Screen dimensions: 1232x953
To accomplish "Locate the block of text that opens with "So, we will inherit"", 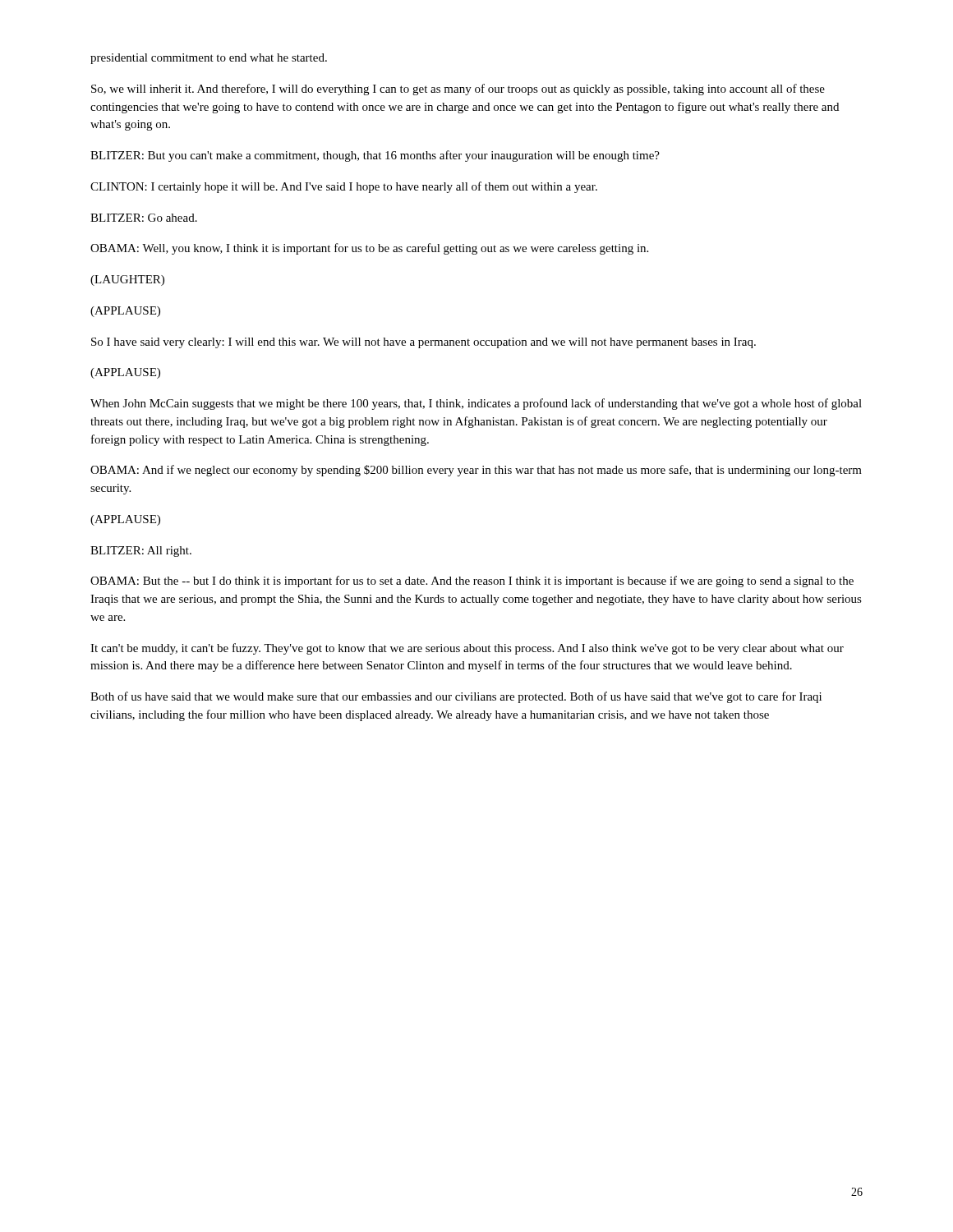I will (x=465, y=106).
